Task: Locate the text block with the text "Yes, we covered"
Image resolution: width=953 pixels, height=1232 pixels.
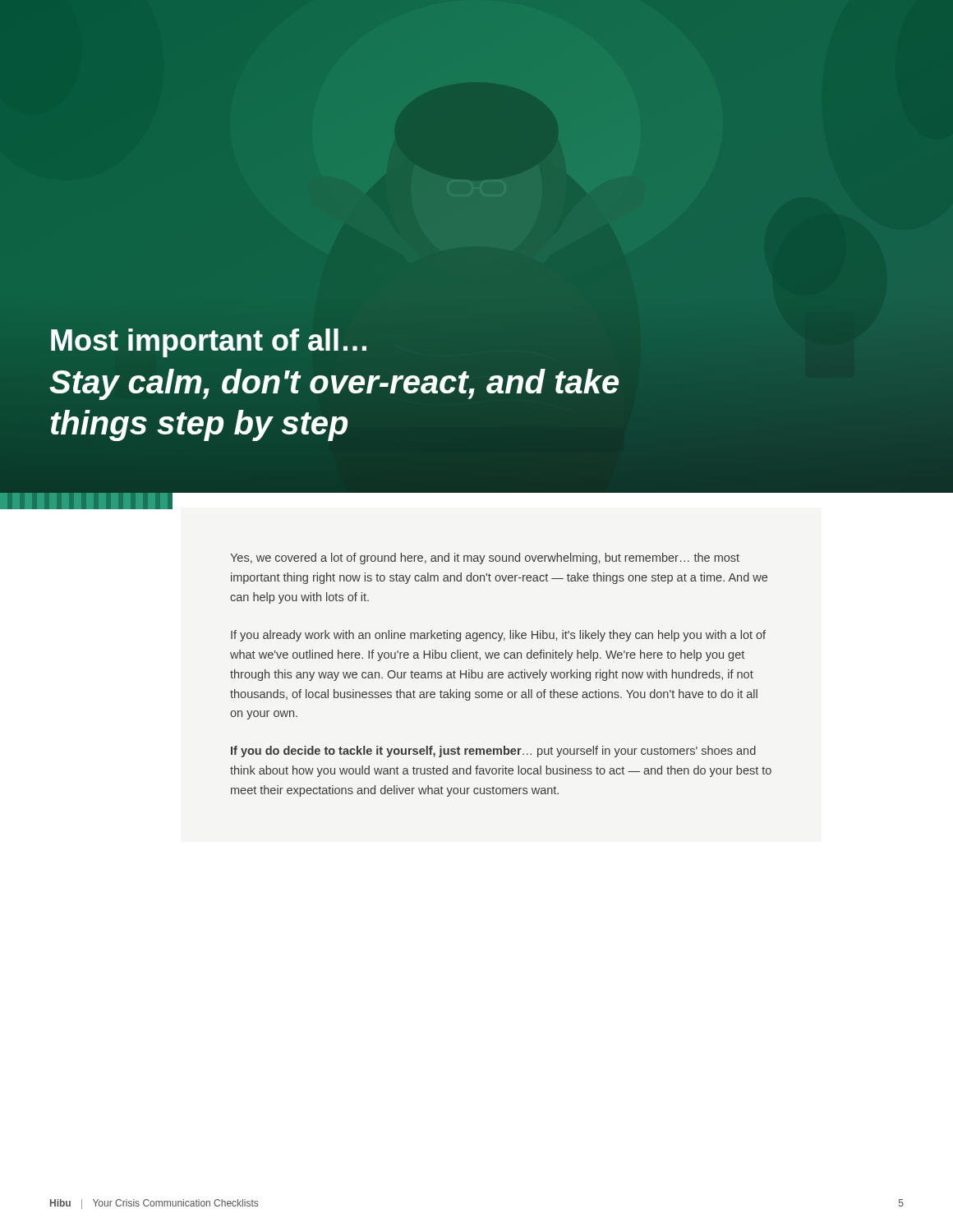Action: [x=501, y=675]
